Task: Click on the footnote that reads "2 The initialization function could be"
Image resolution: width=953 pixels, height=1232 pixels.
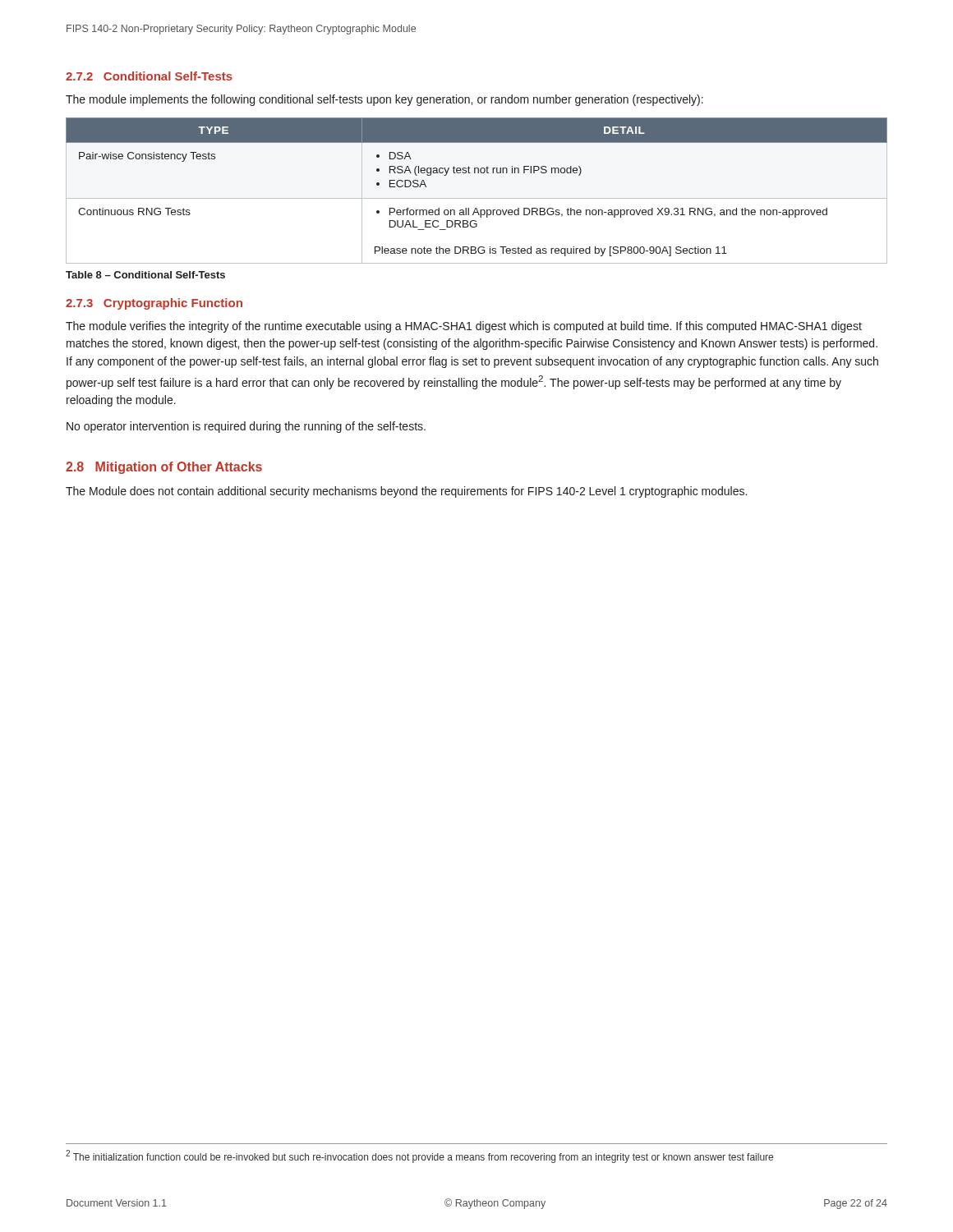Action: tap(420, 1156)
